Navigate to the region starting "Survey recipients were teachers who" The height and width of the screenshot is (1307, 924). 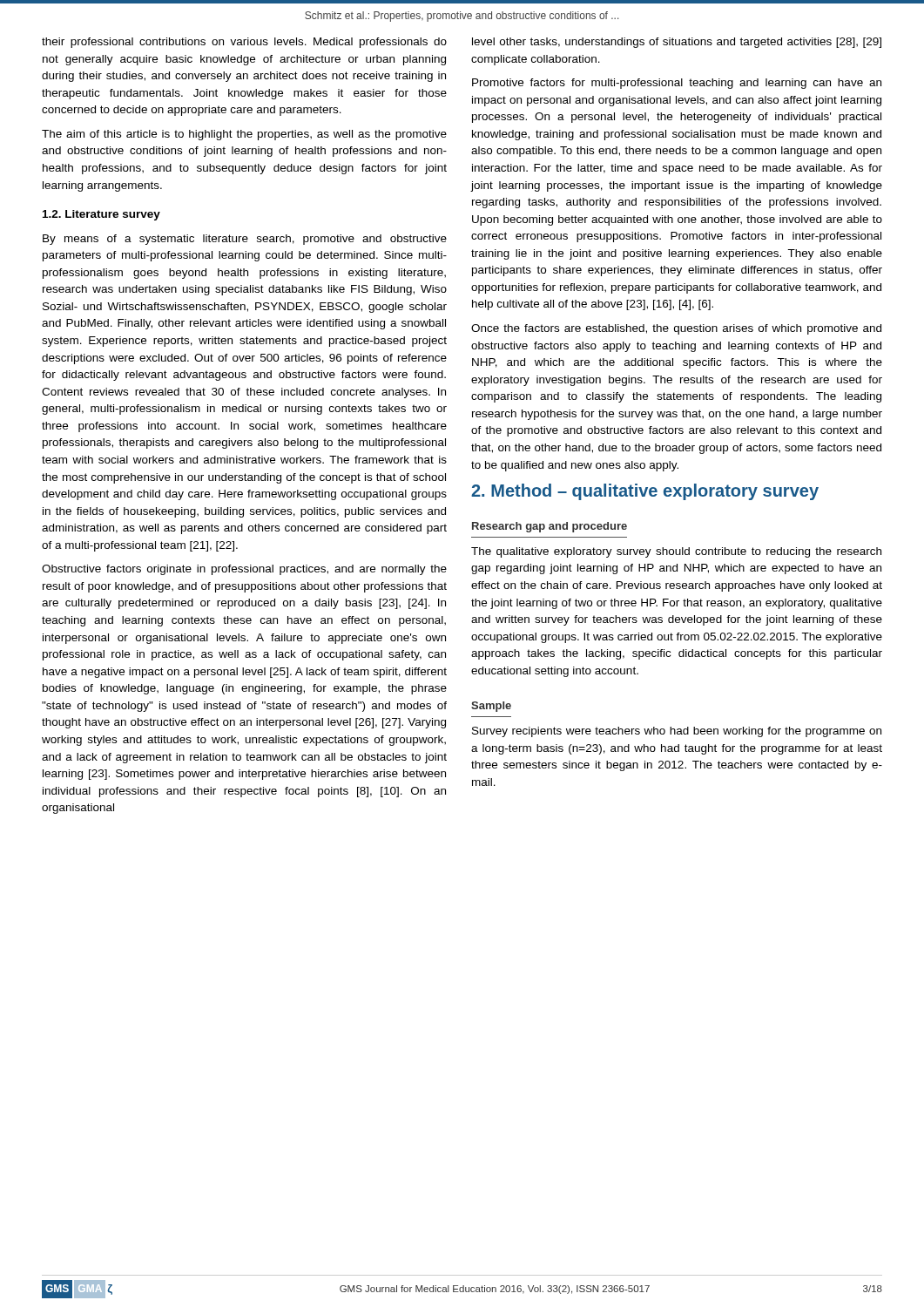click(x=677, y=757)
